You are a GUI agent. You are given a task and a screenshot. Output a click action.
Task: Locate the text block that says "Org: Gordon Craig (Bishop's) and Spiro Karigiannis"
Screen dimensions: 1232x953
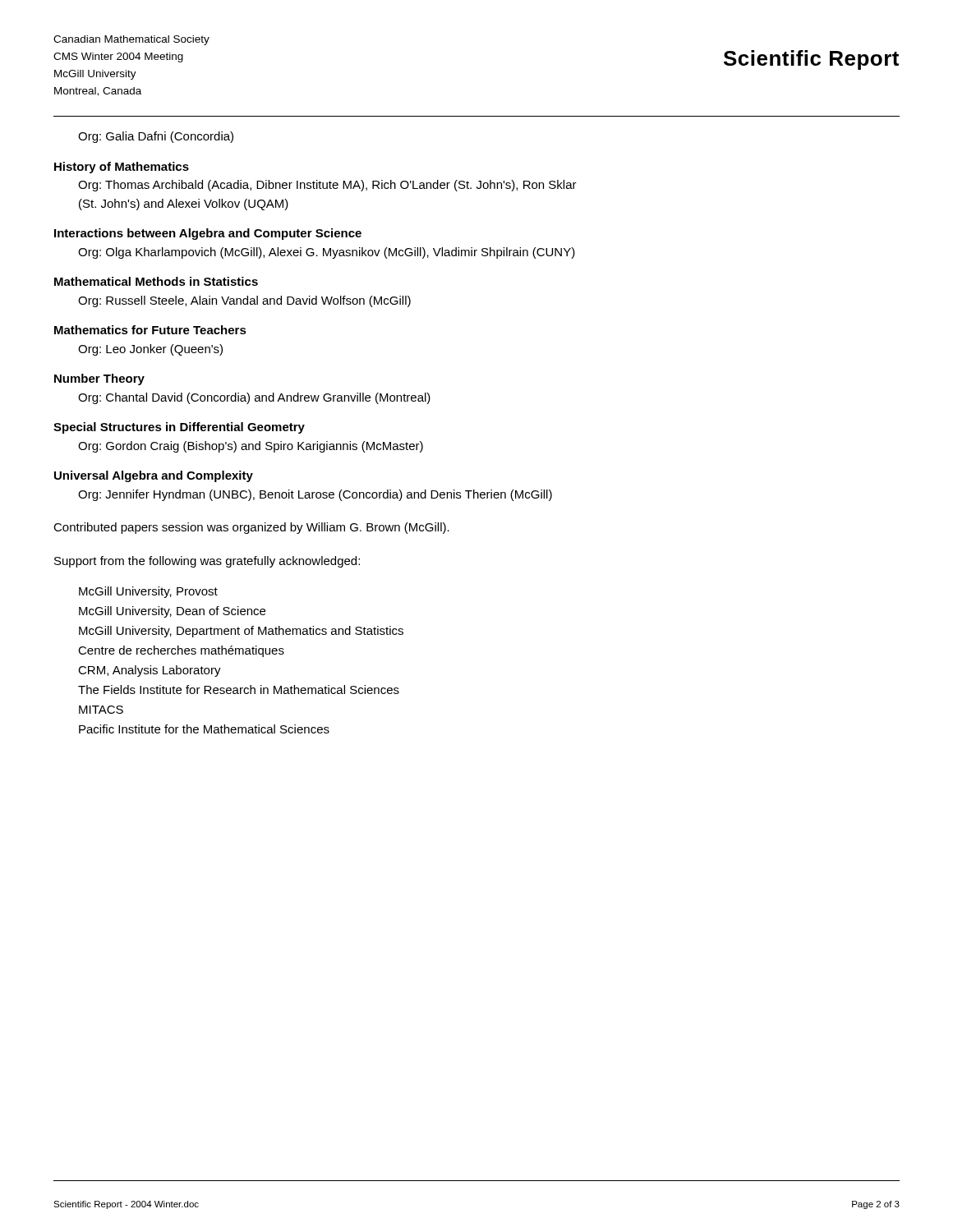tap(251, 445)
